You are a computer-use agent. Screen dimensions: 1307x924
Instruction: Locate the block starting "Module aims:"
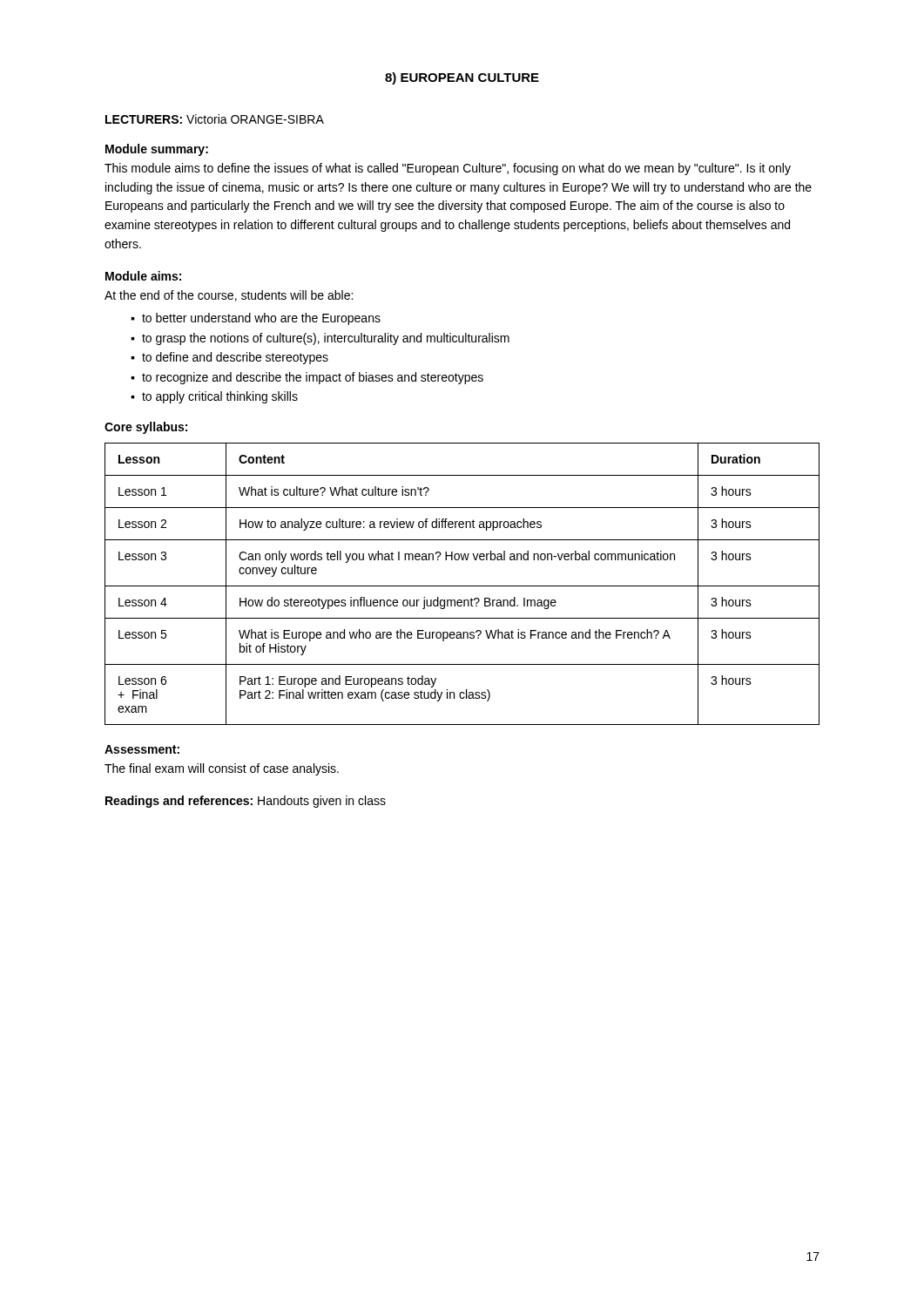(x=143, y=277)
